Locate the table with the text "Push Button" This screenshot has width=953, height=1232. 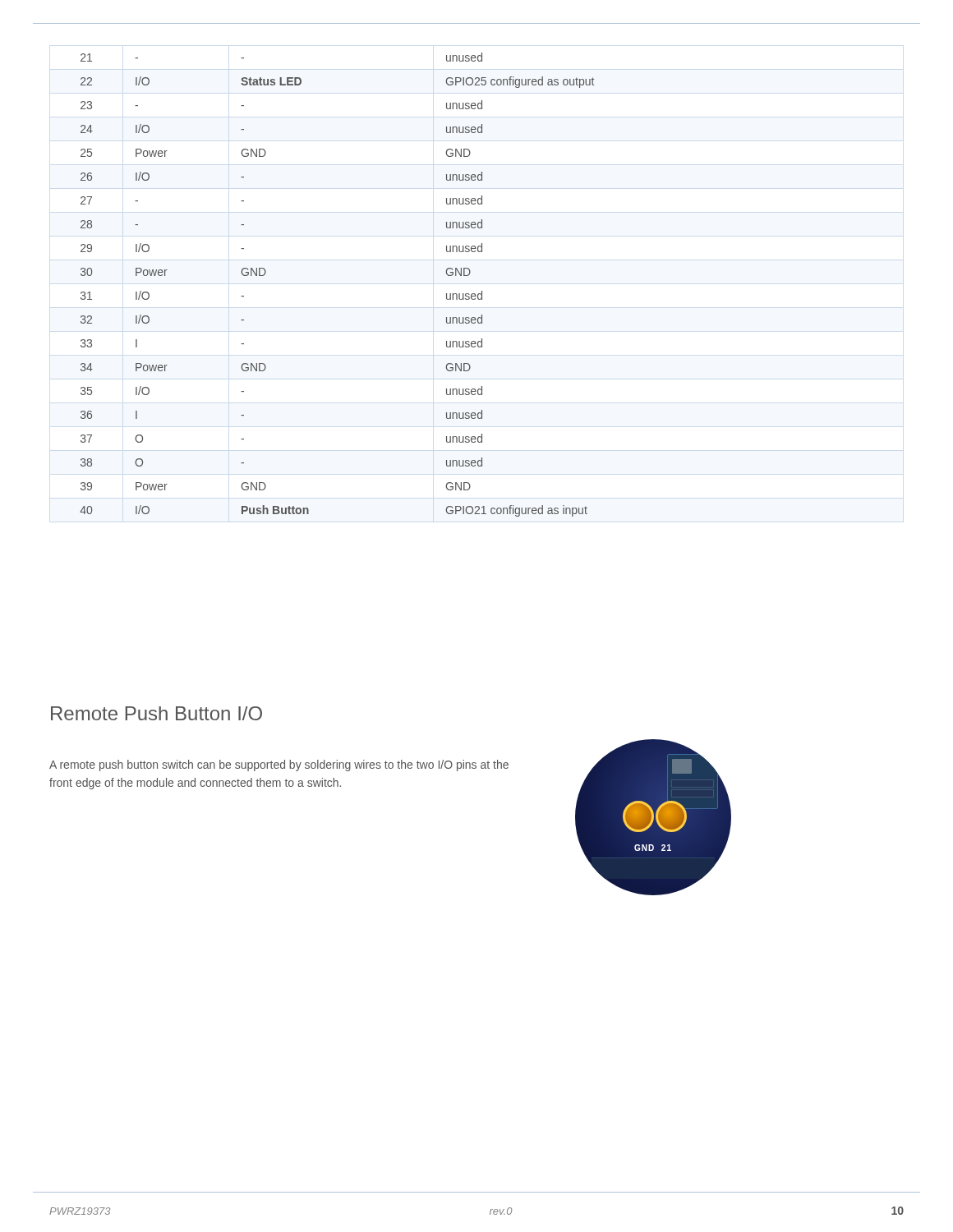[476, 284]
